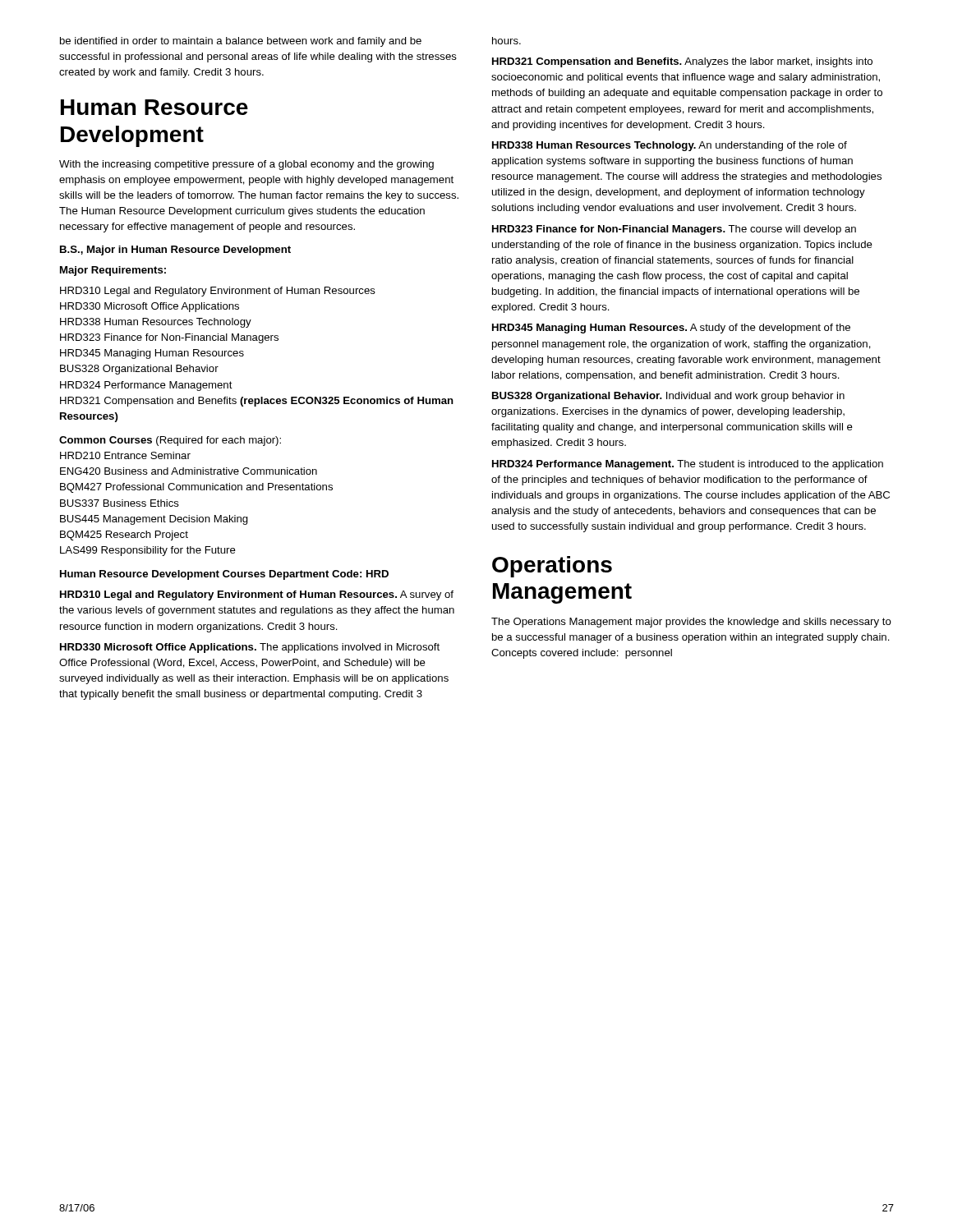Screen dimensions: 1232x953
Task: Locate the element starting "Human Resource Development"
Action: tap(260, 574)
